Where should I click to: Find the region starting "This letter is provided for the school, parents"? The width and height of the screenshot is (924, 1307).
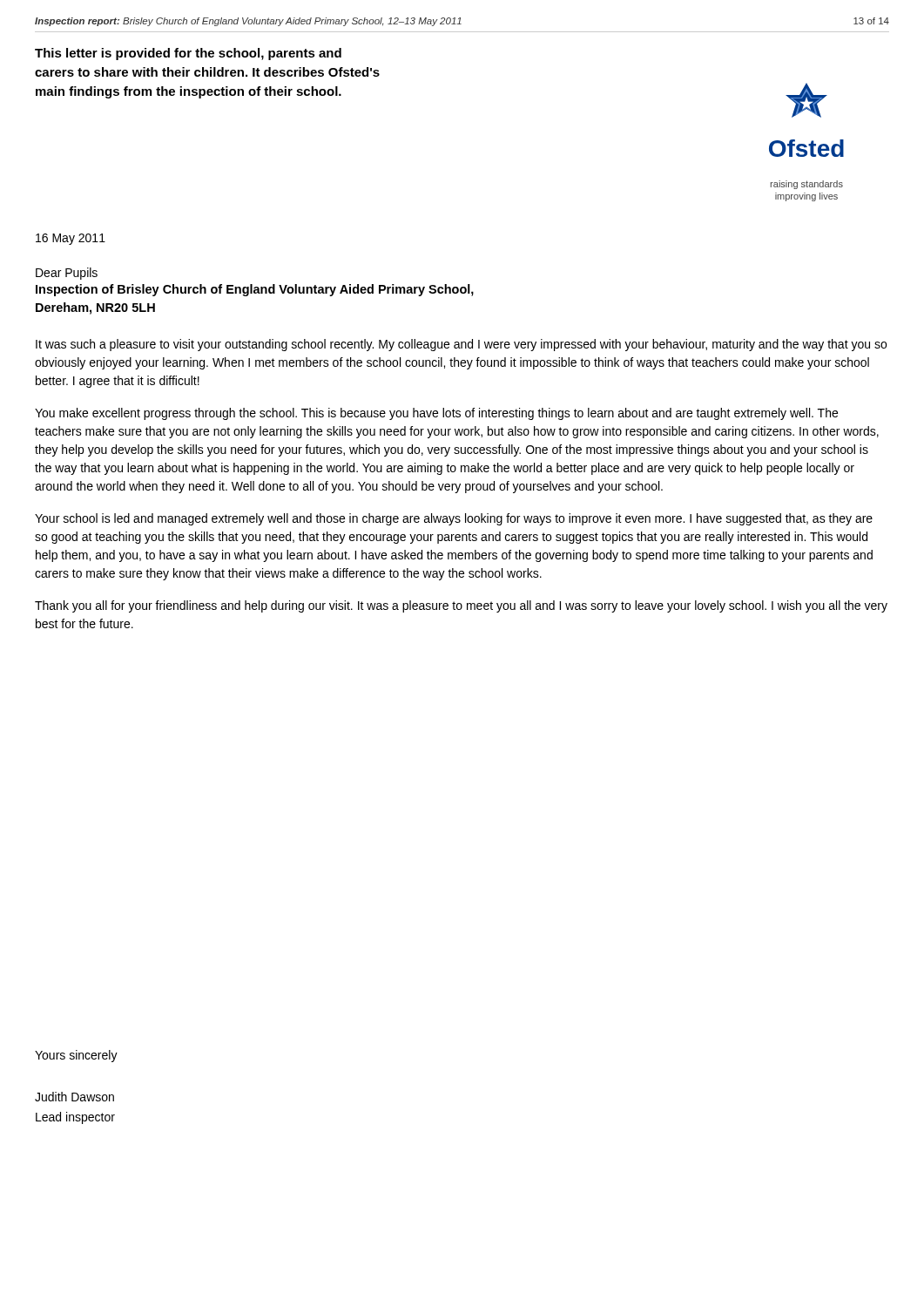pyautogui.click(x=305, y=72)
